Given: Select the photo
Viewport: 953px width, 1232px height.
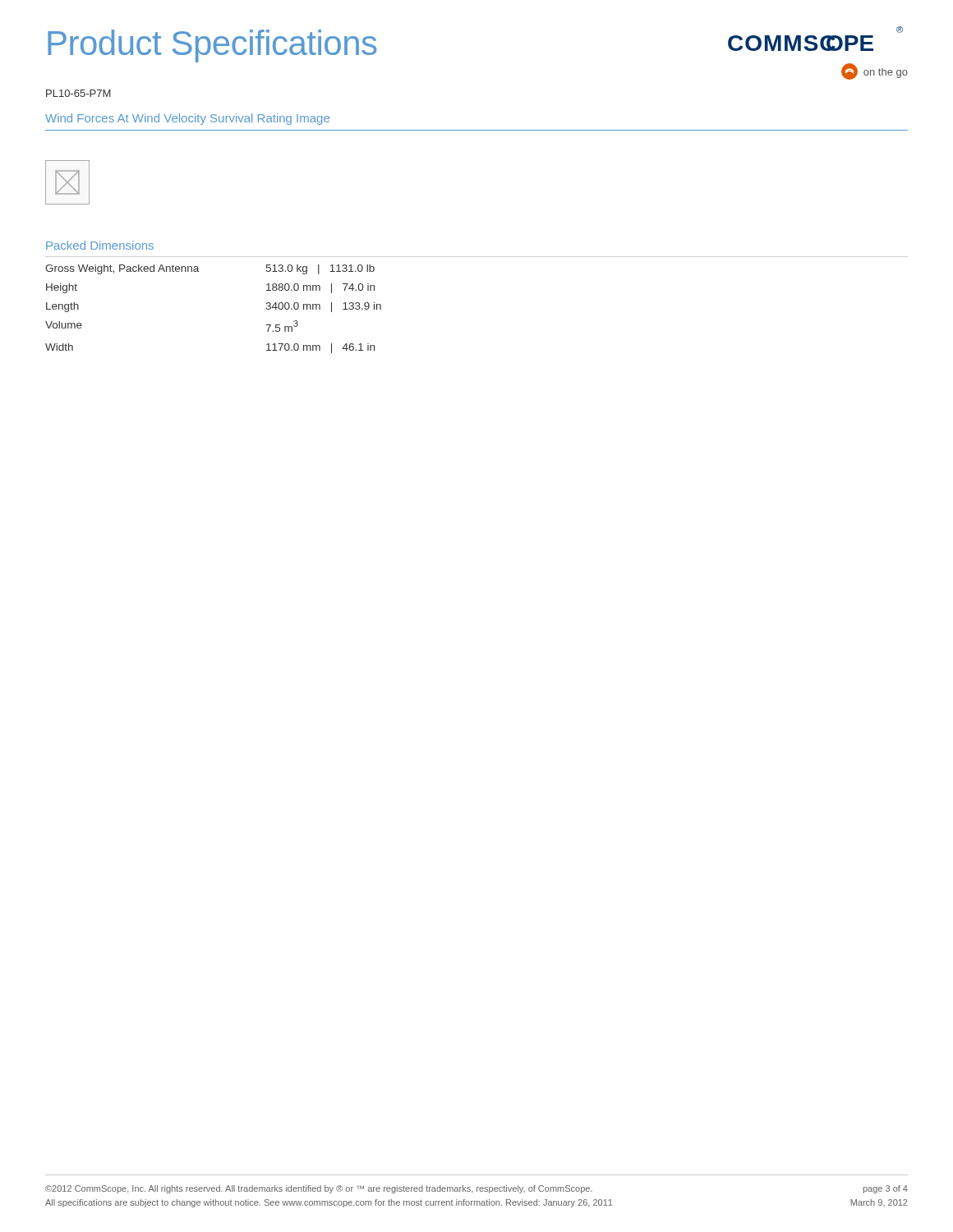Looking at the screenshot, I should point(67,182).
